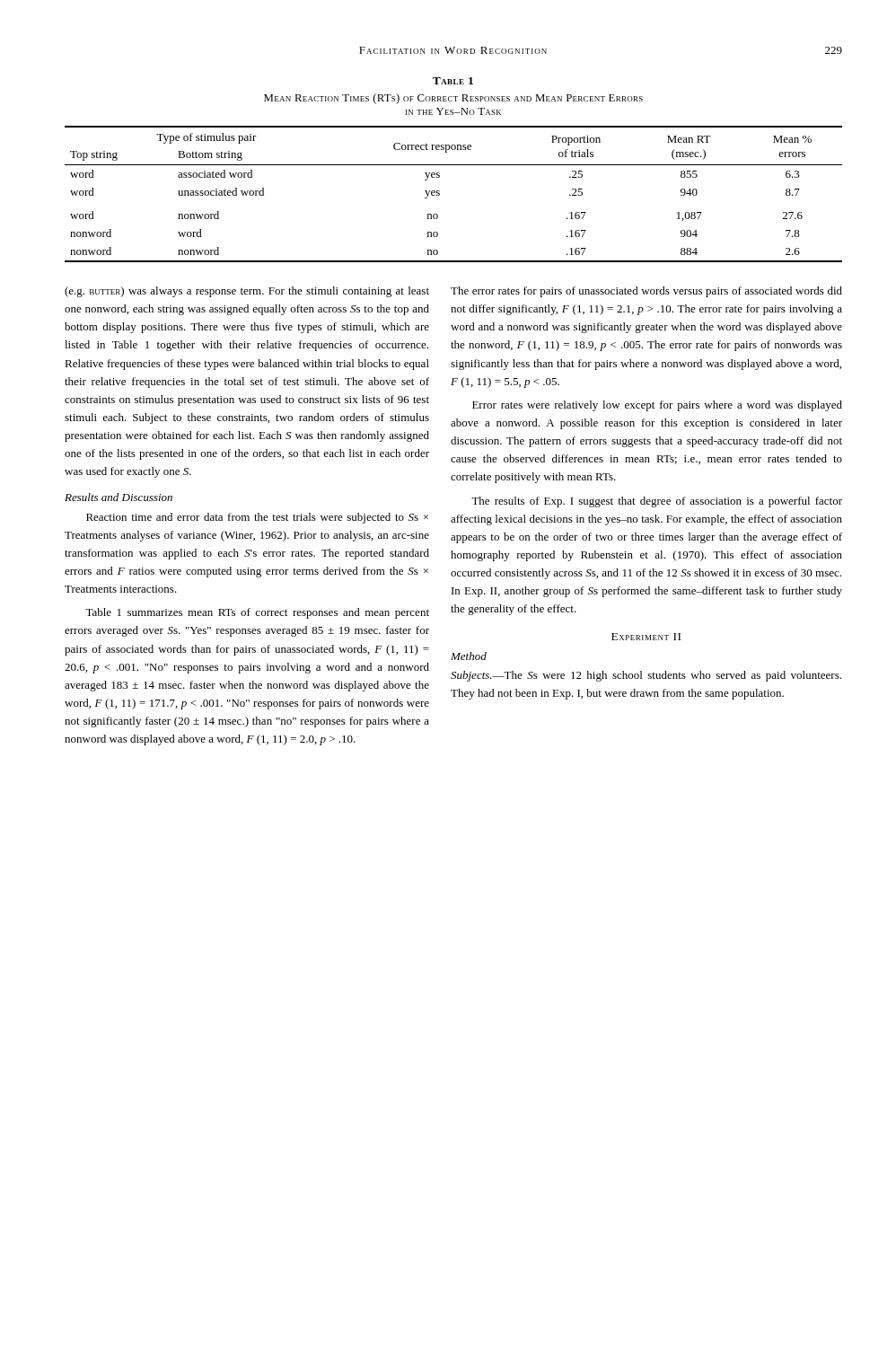896x1347 pixels.
Task: Locate the text block that reads "The error rates for pairs of unassociated words"
Action: (646, 336)
